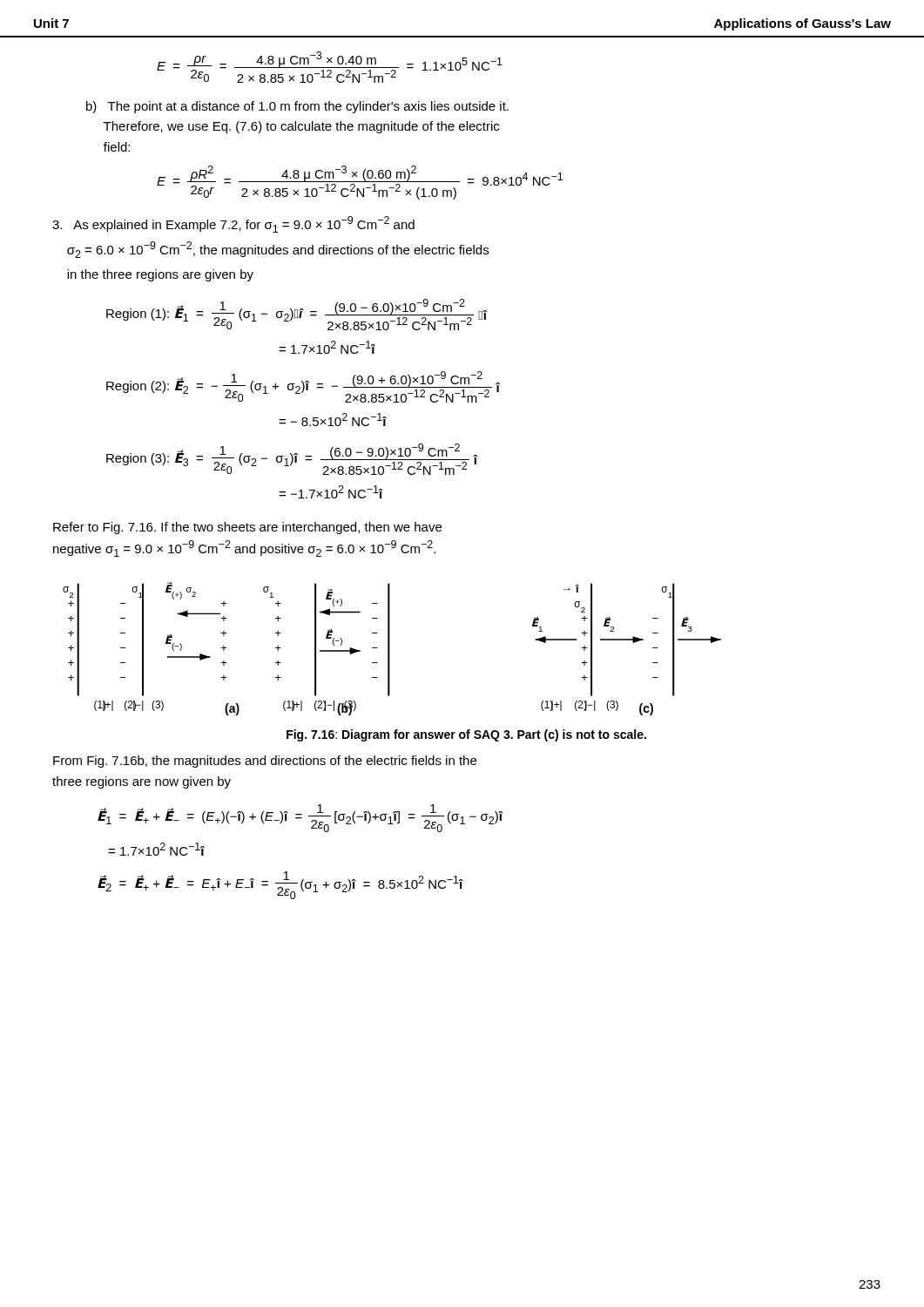Image resolution: width=924 pixels, height=1307 pixels.
Task: Select the passage starting "E = ρR2 2ε0r = 4.8 μ"
Action: click(x=360, y=182)
